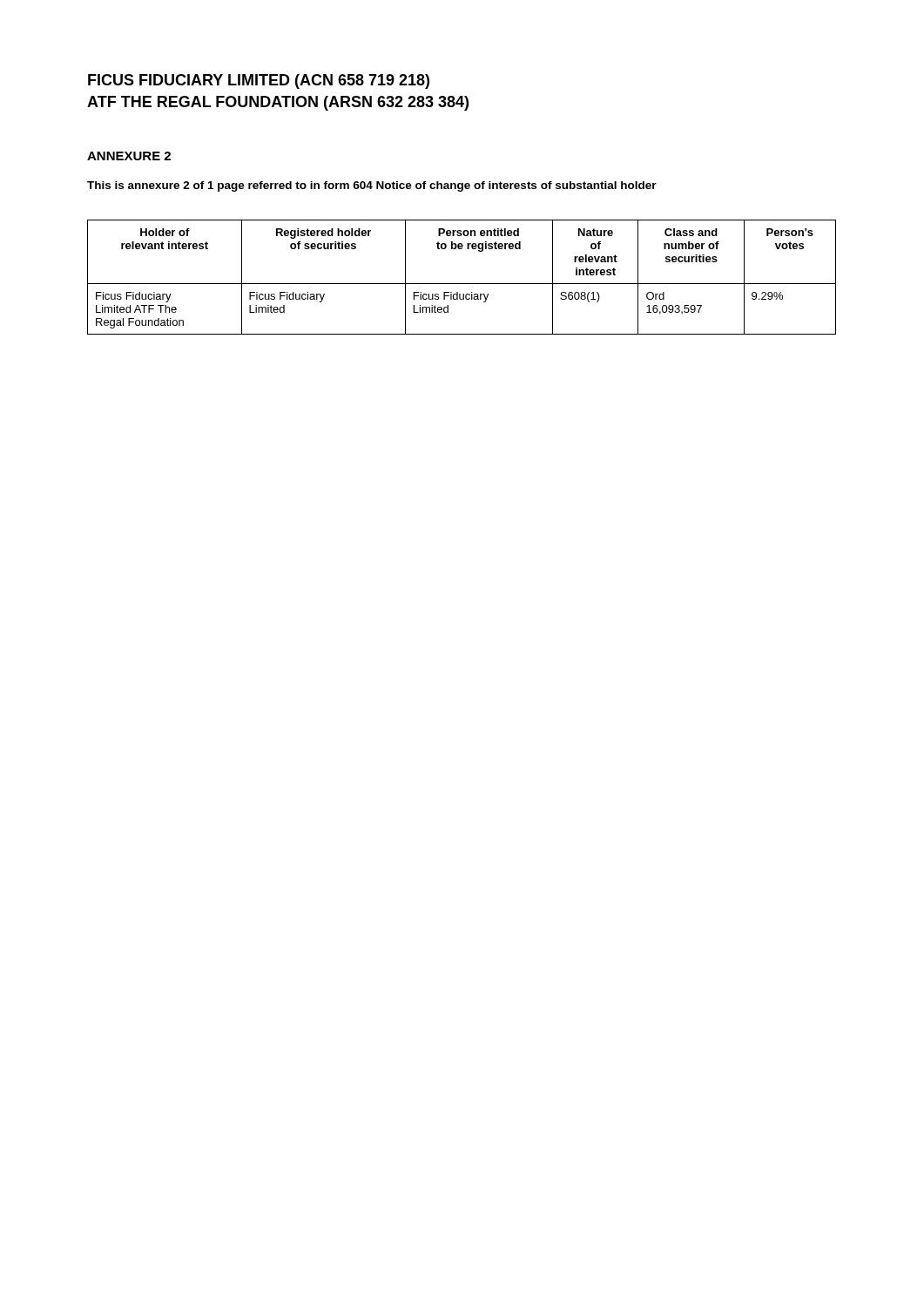Point to the text starting "FICUS FIDUCIARY LIMITED"
Viewport: 924px width, 1307px height.
[462, 92]
